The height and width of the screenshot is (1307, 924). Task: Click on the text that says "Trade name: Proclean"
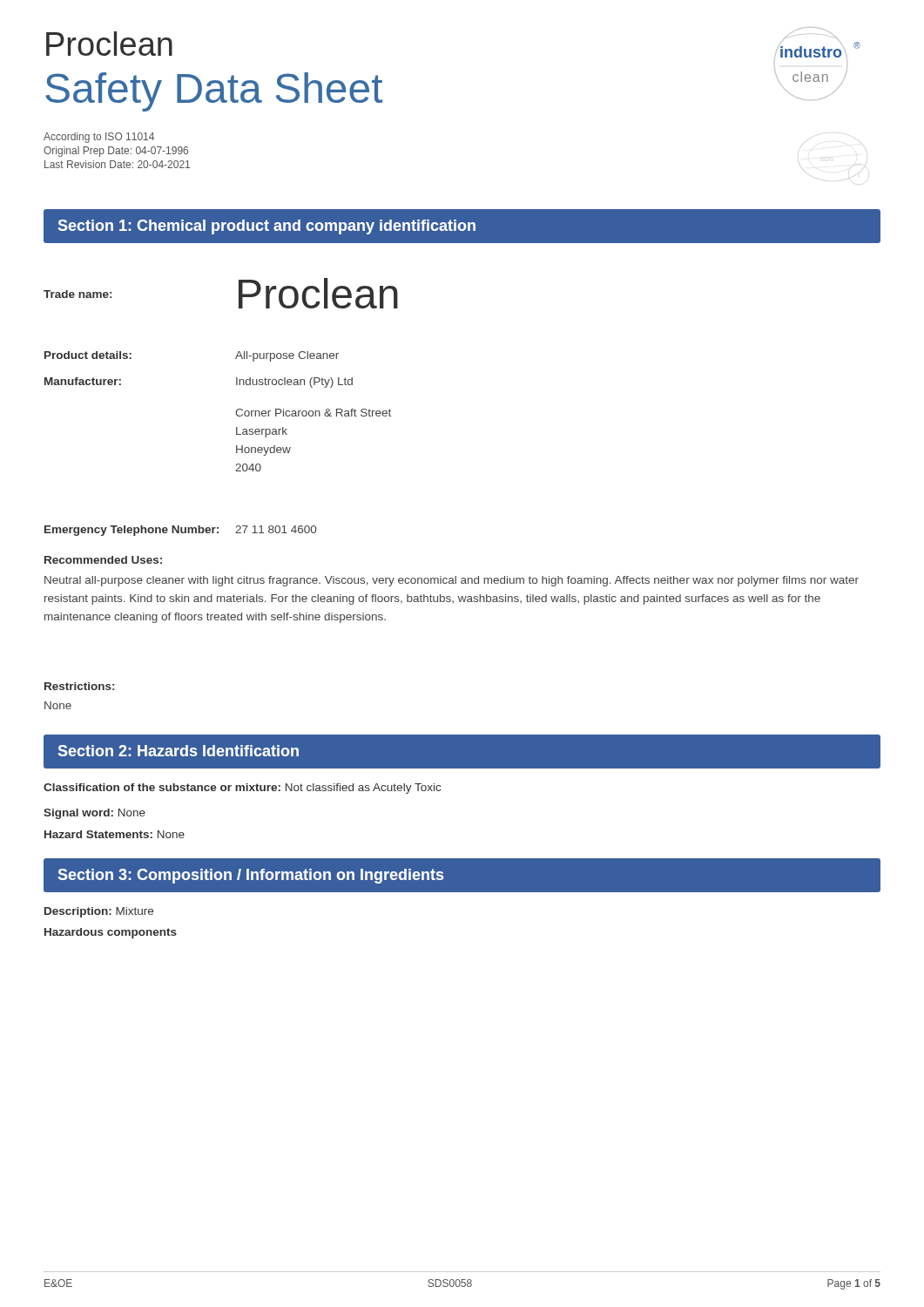click(222, 294)
